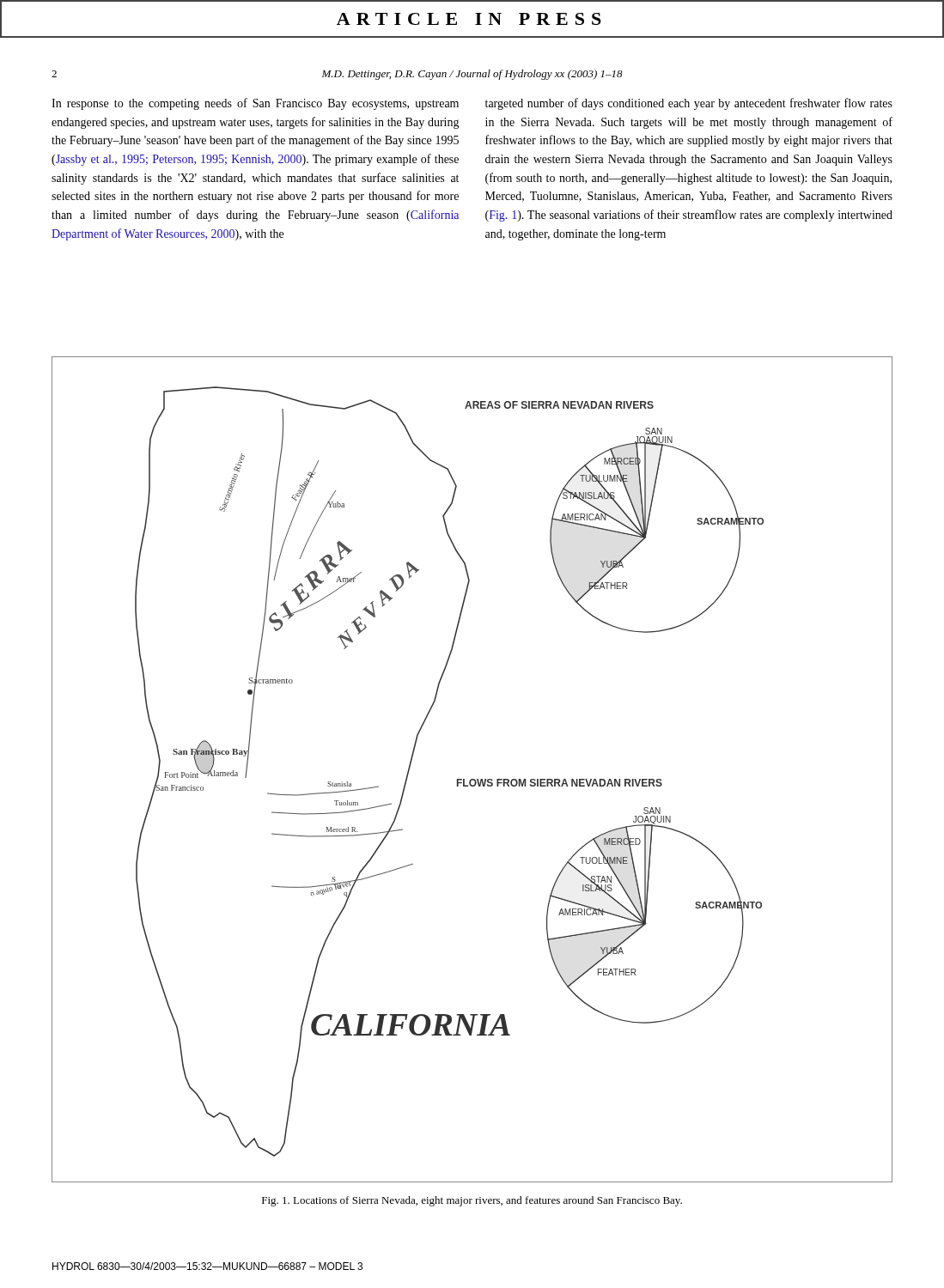Image resolution: width=944 pixels, height=1288 pixels.
Task: Find the text block with the text "In response to the competing"
Action: pos(255,169)
